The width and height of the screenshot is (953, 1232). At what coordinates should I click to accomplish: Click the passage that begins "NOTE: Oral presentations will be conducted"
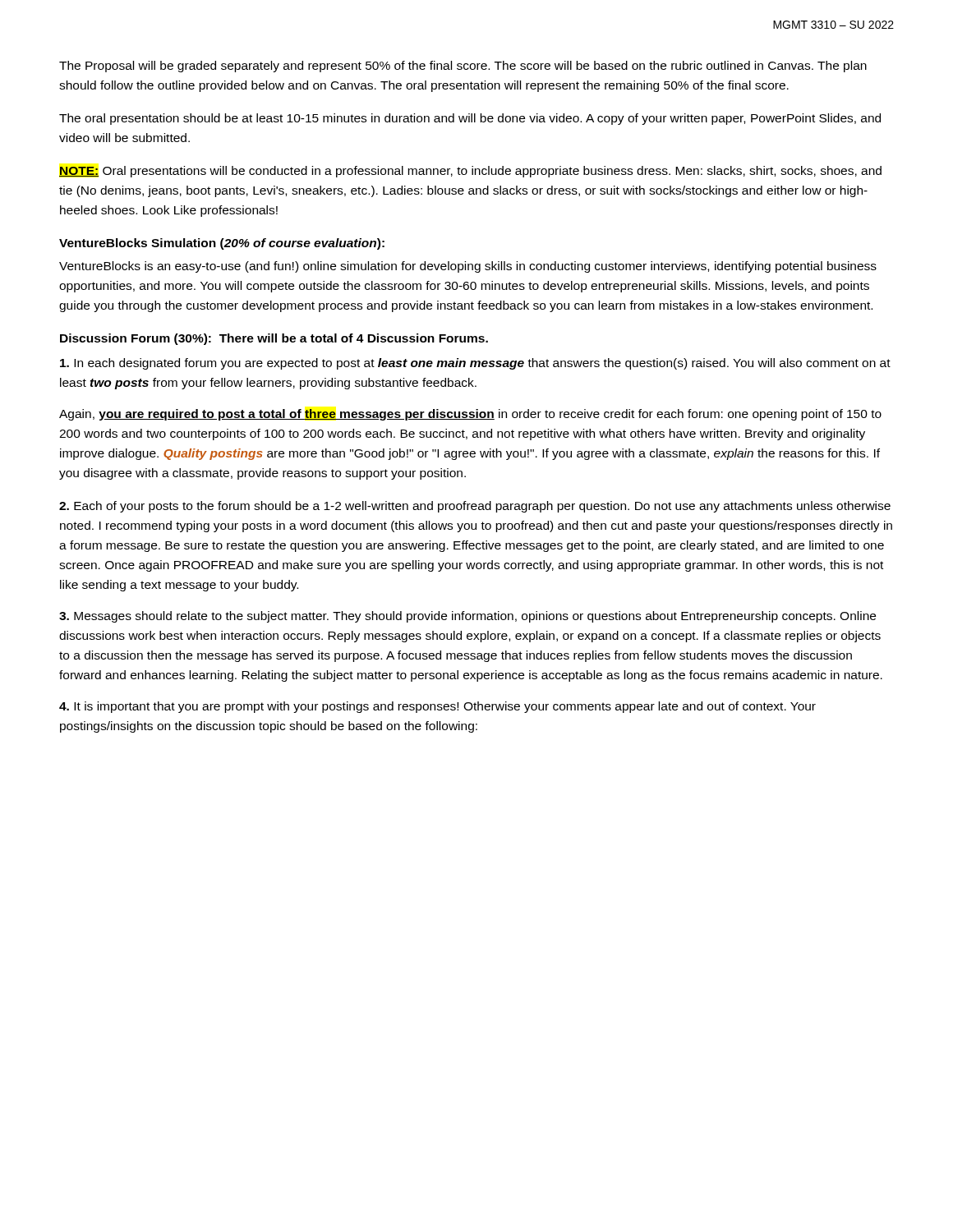(471, 190)
